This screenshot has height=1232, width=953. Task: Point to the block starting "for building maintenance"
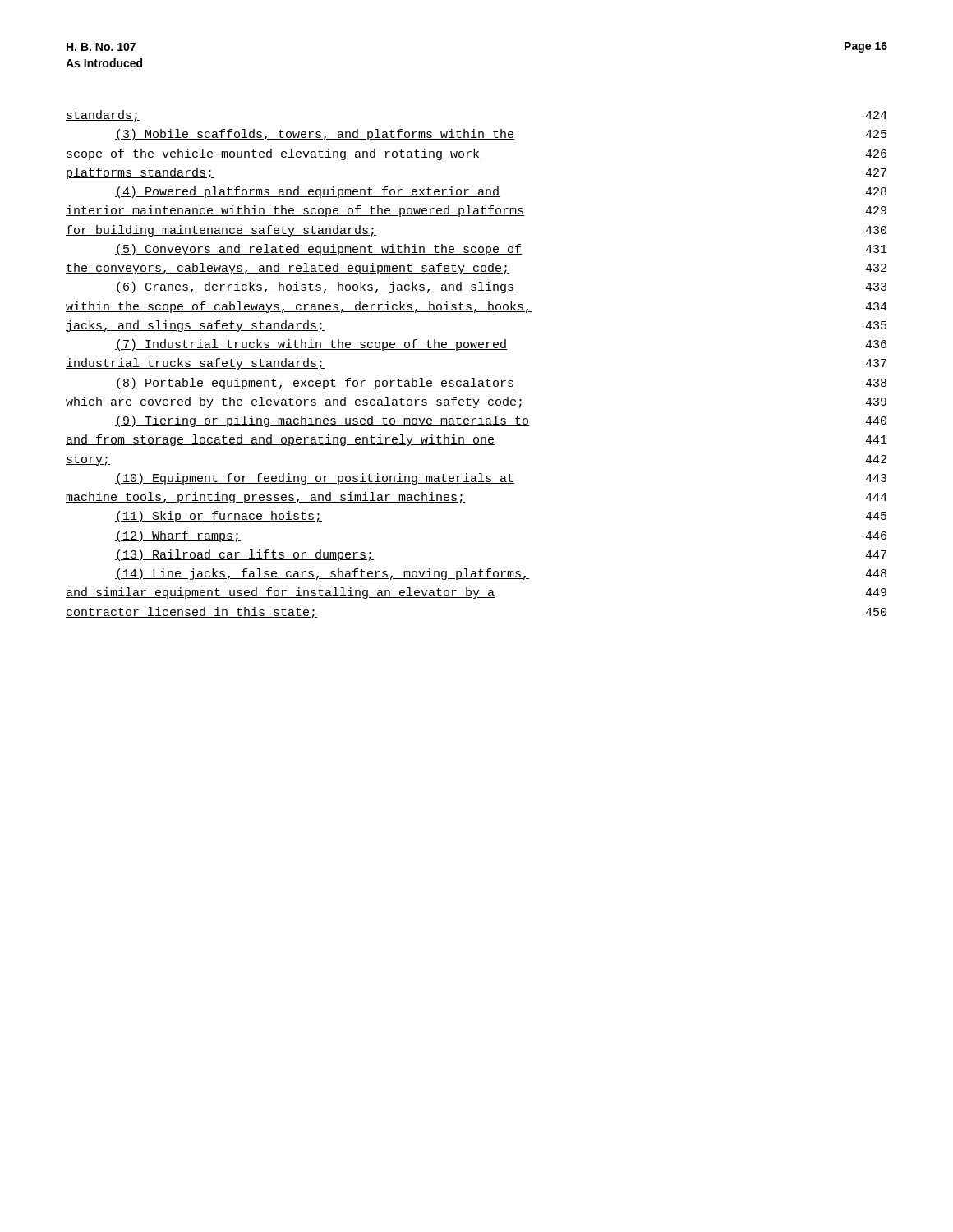[x=262, y=230]
